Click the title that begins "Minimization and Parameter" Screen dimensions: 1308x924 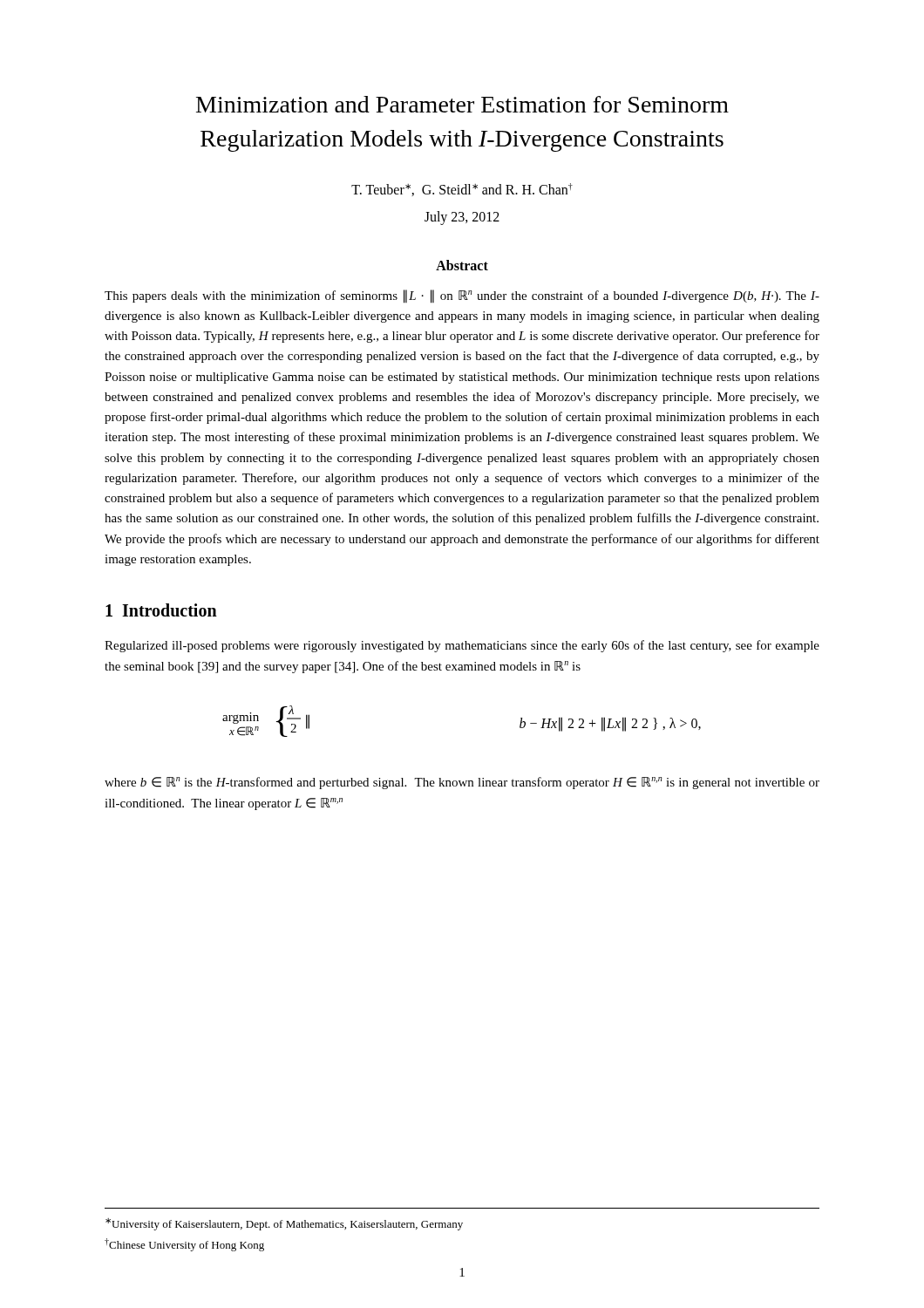click(462, 121)
